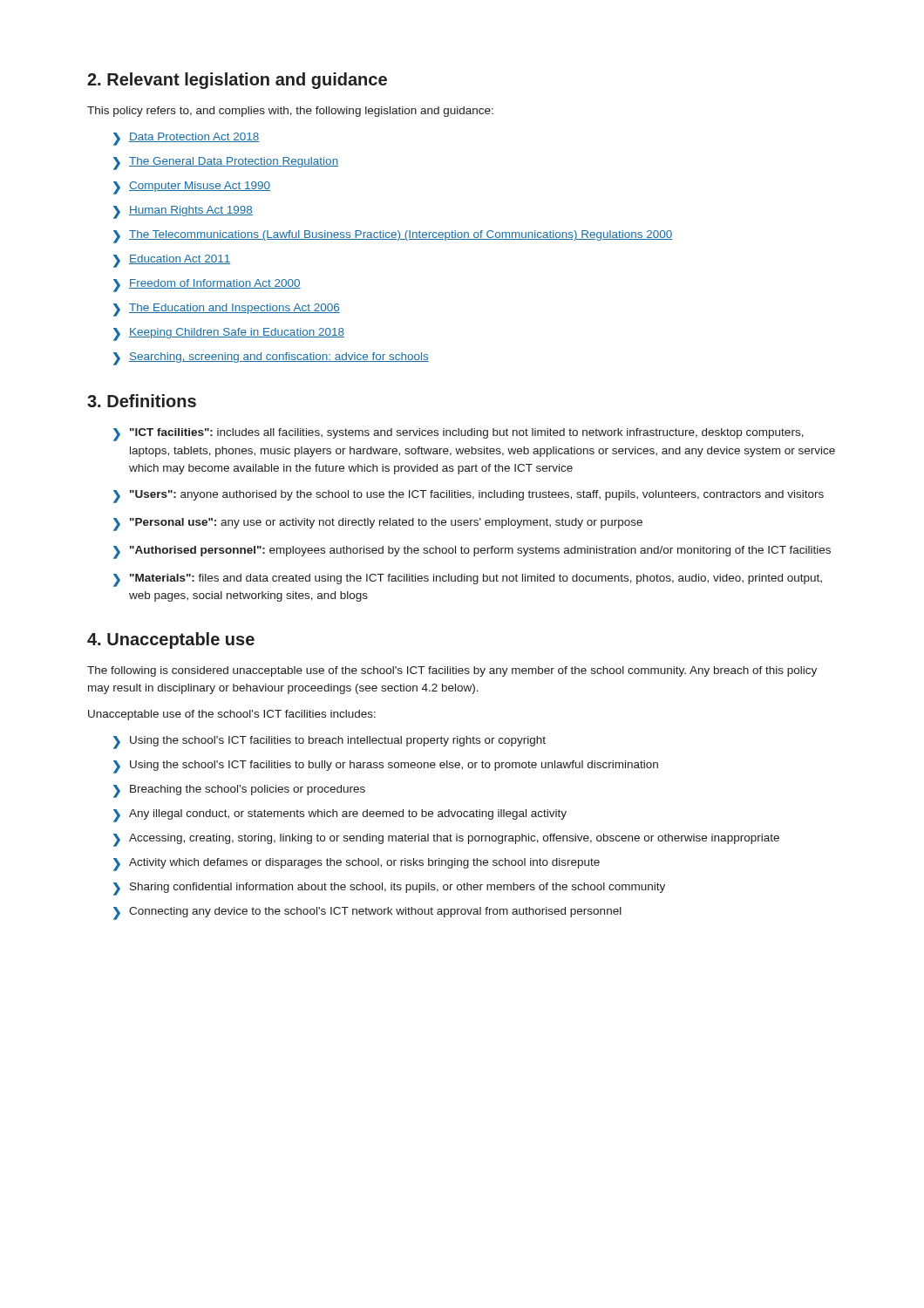Select the list item that reads "❯ "Users": anyone"
The height and width of the screenshot is (1308, 924).
click(x=474, y=495)
